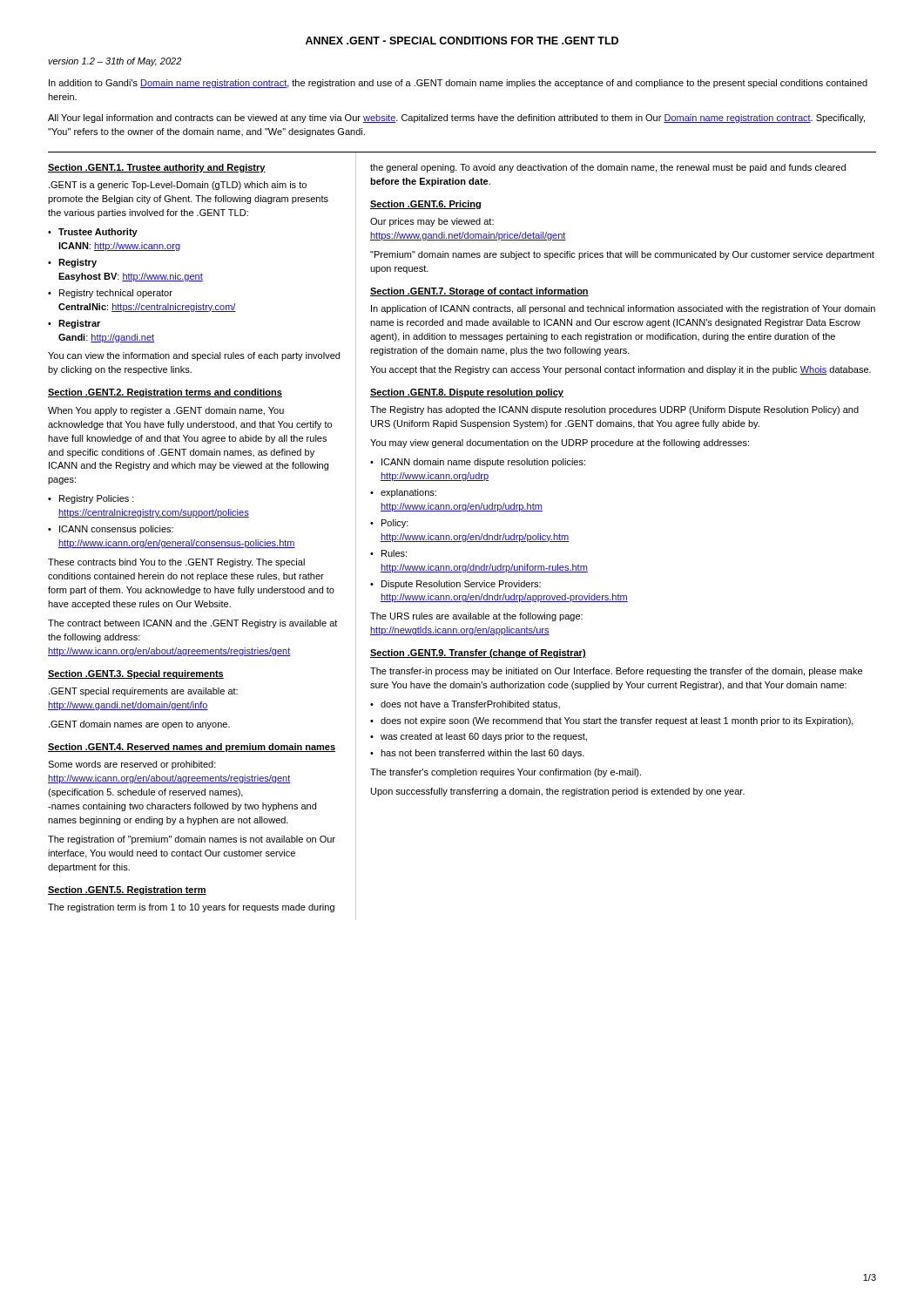Navigate to the block starting "Section .GENT.8. Dispute resolution policy"
The width and height of the screenshot is (924, 1307).
point(467,392)
